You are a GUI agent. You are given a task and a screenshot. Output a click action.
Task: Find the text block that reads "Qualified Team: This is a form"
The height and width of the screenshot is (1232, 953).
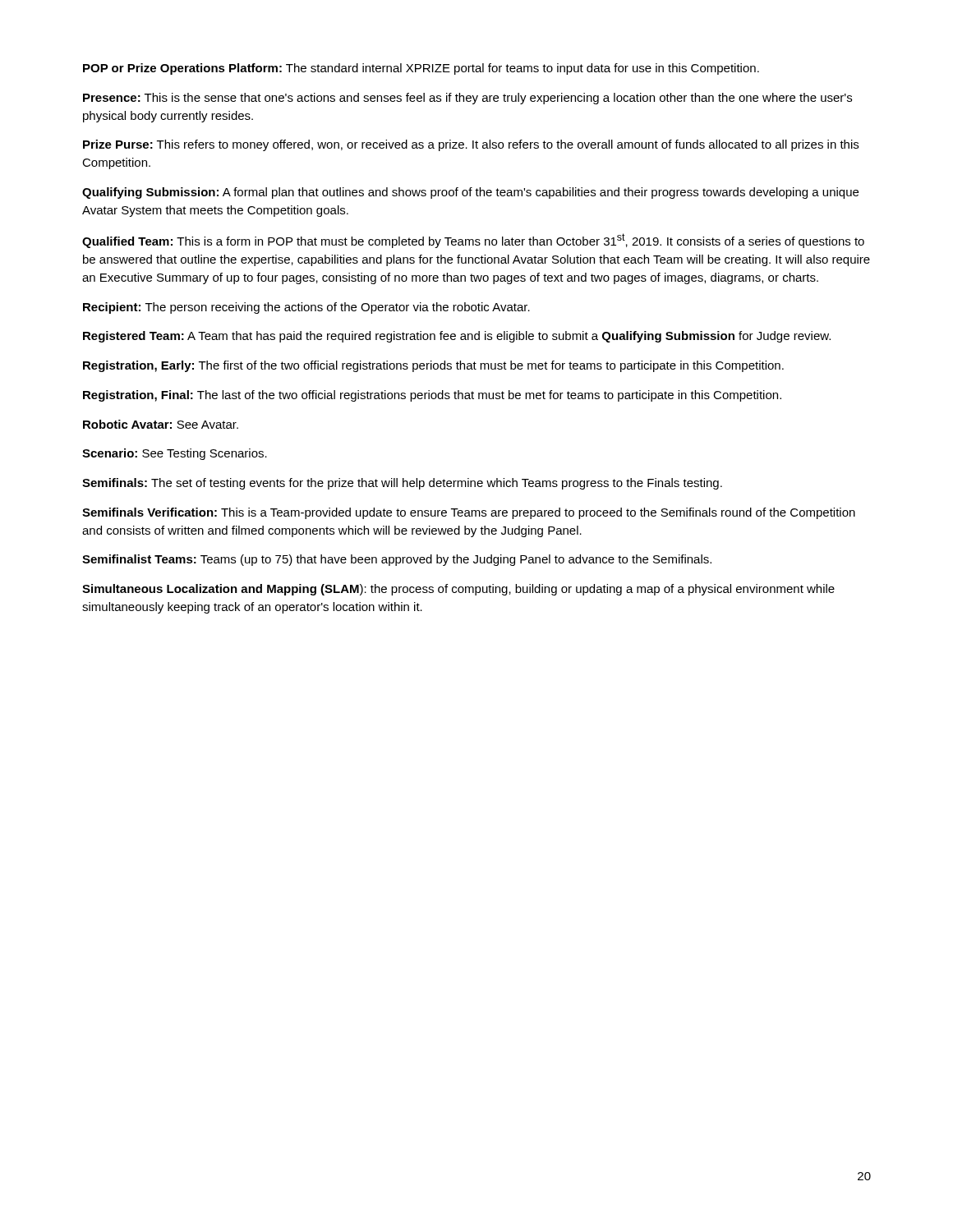pos(476,258)
